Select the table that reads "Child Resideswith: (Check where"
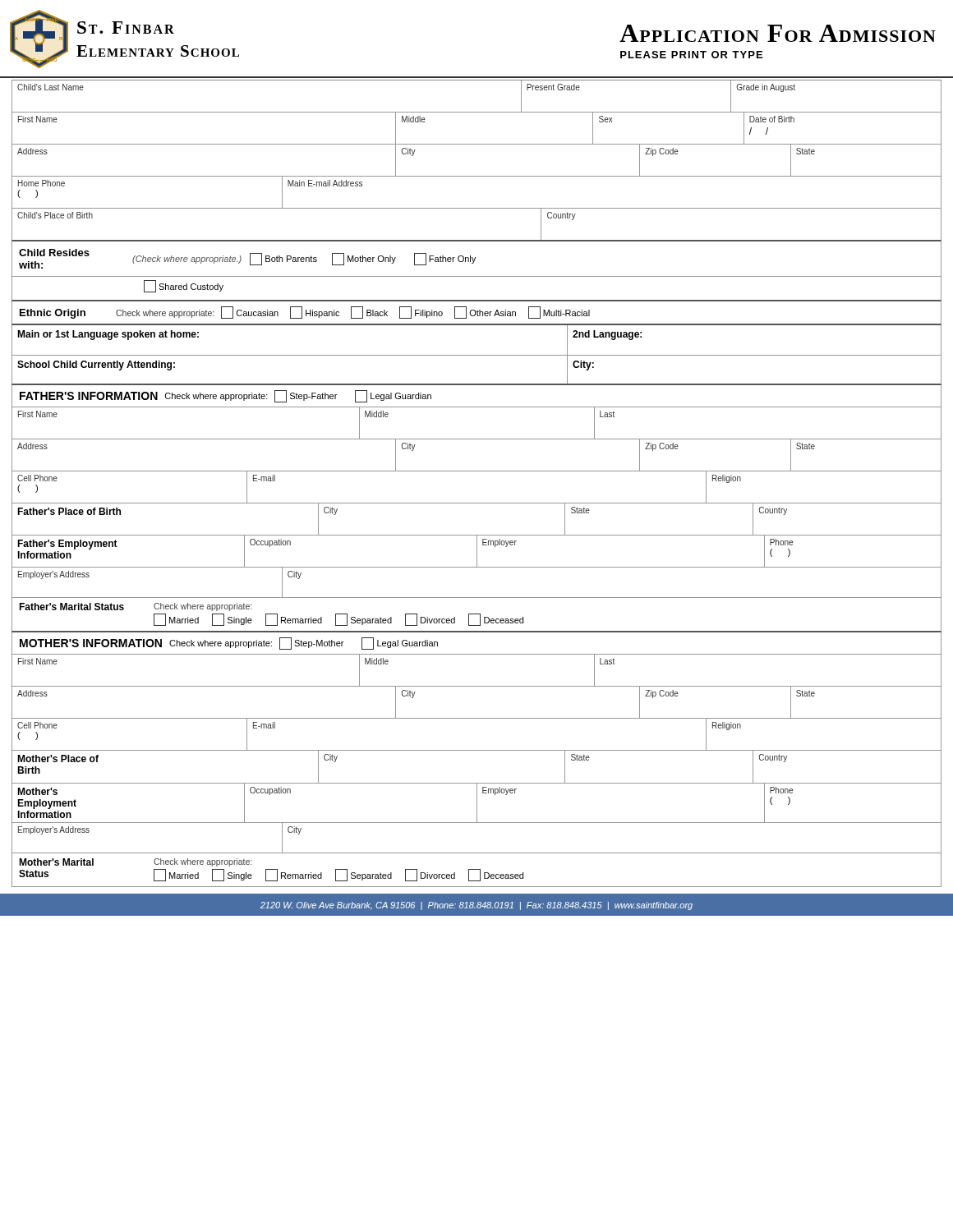The image size is (953, 1232). (x=476, y=259)
